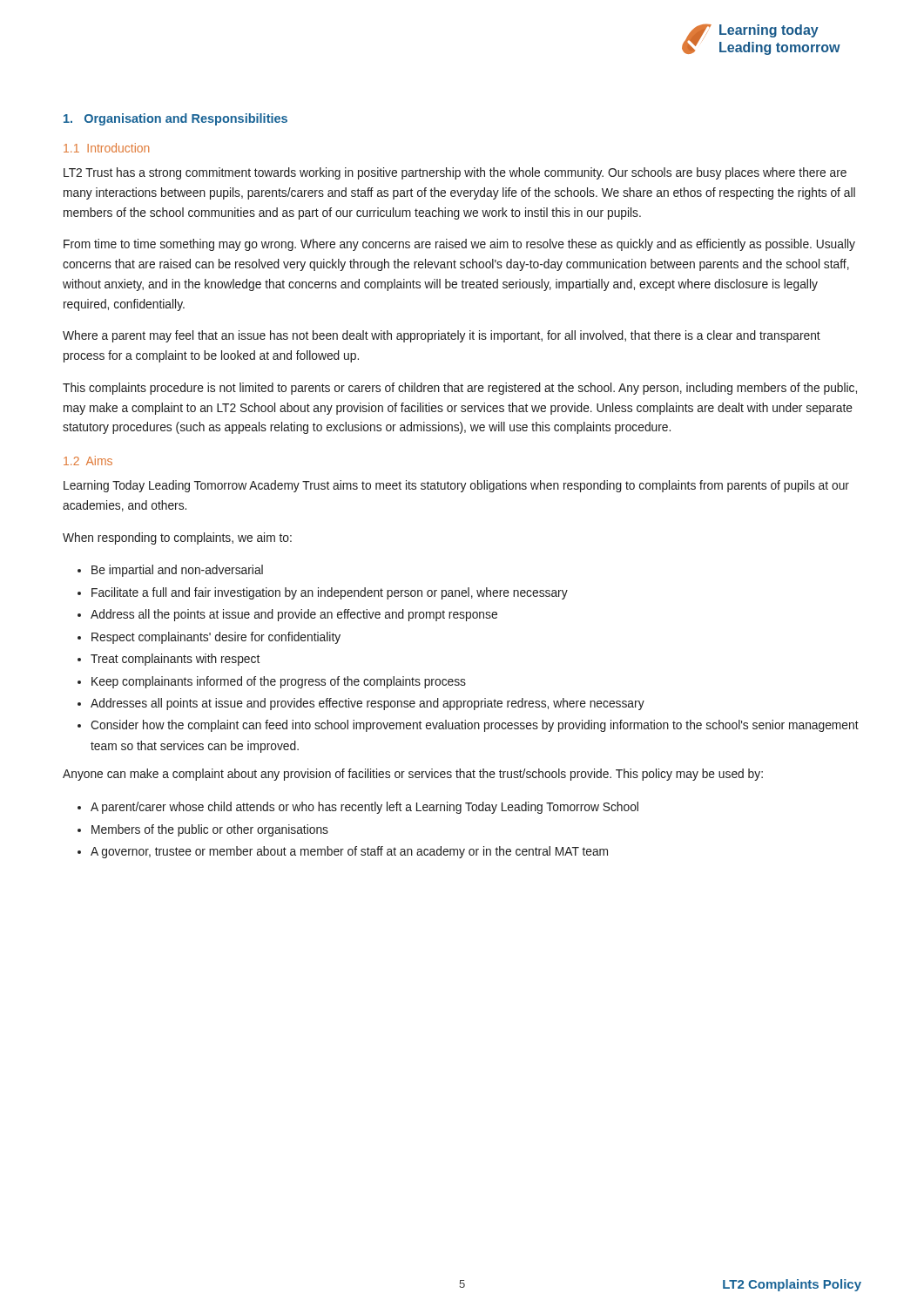Click on the block starting "1.1 Introduction"

click(x=106, y=148)
